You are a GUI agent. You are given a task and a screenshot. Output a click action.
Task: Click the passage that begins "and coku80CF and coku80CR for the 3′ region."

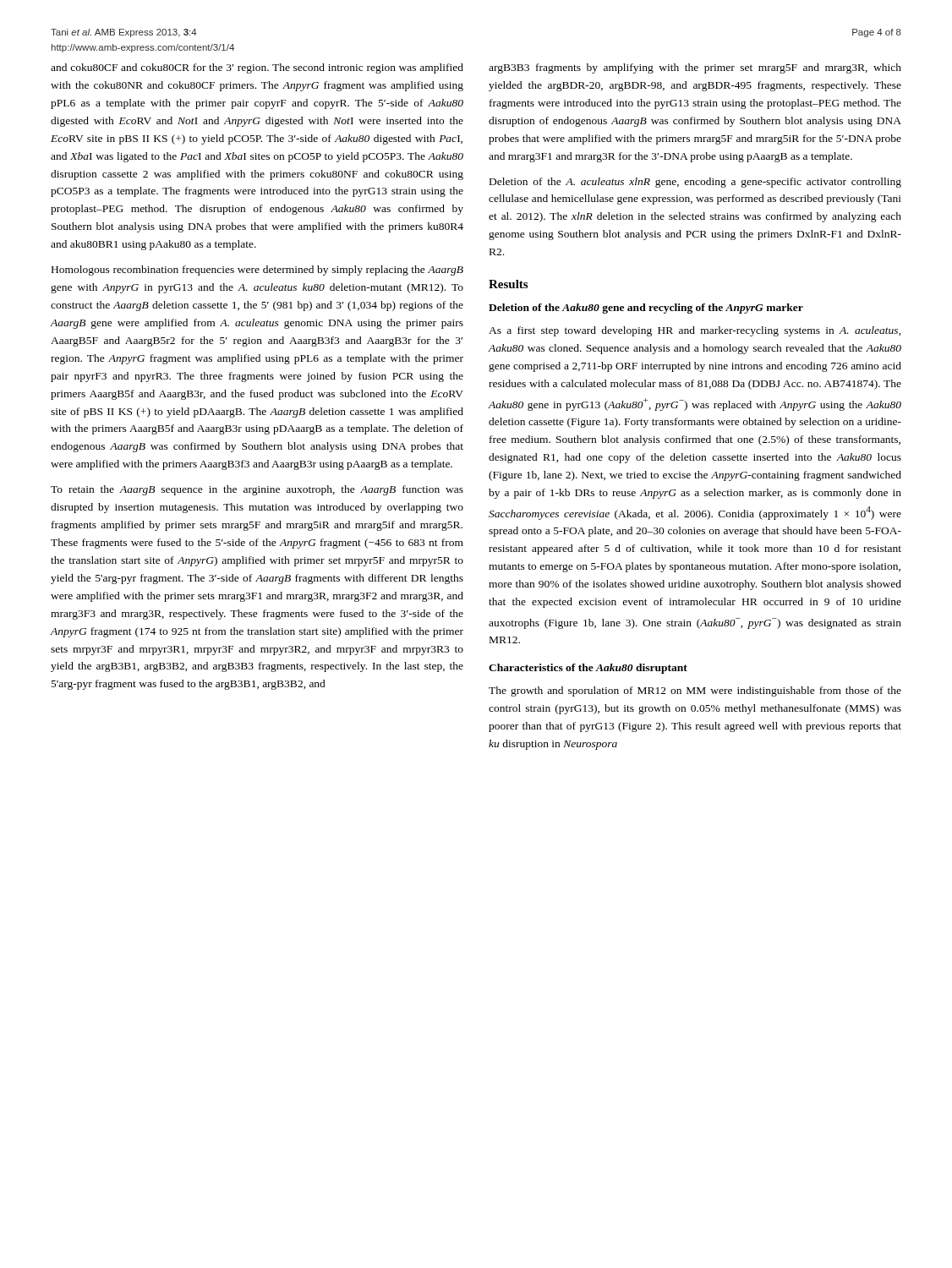click(x=257, y=156)
